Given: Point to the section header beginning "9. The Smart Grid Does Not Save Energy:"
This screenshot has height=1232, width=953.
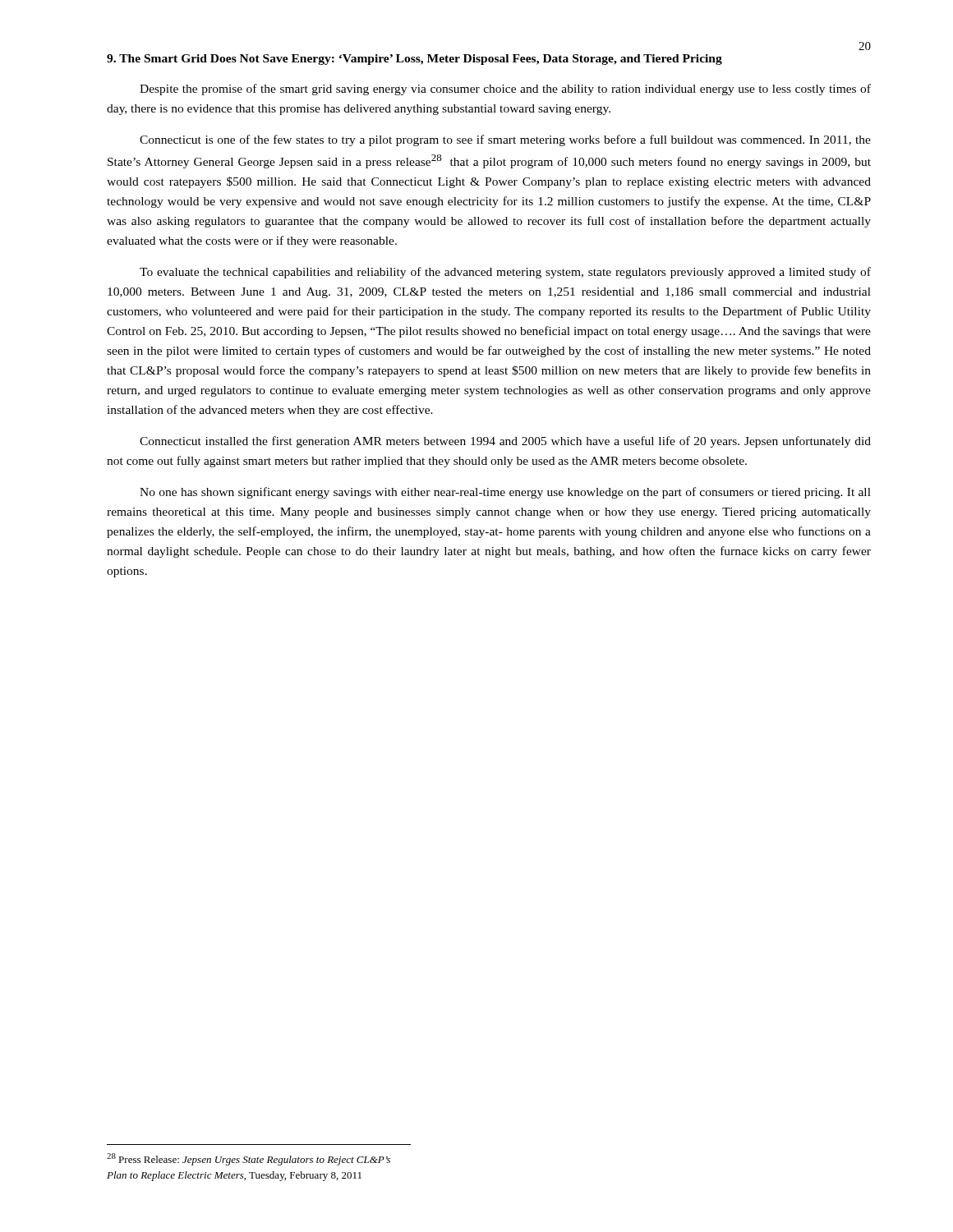Looking at the screenshot, I should tap(414, 58).
